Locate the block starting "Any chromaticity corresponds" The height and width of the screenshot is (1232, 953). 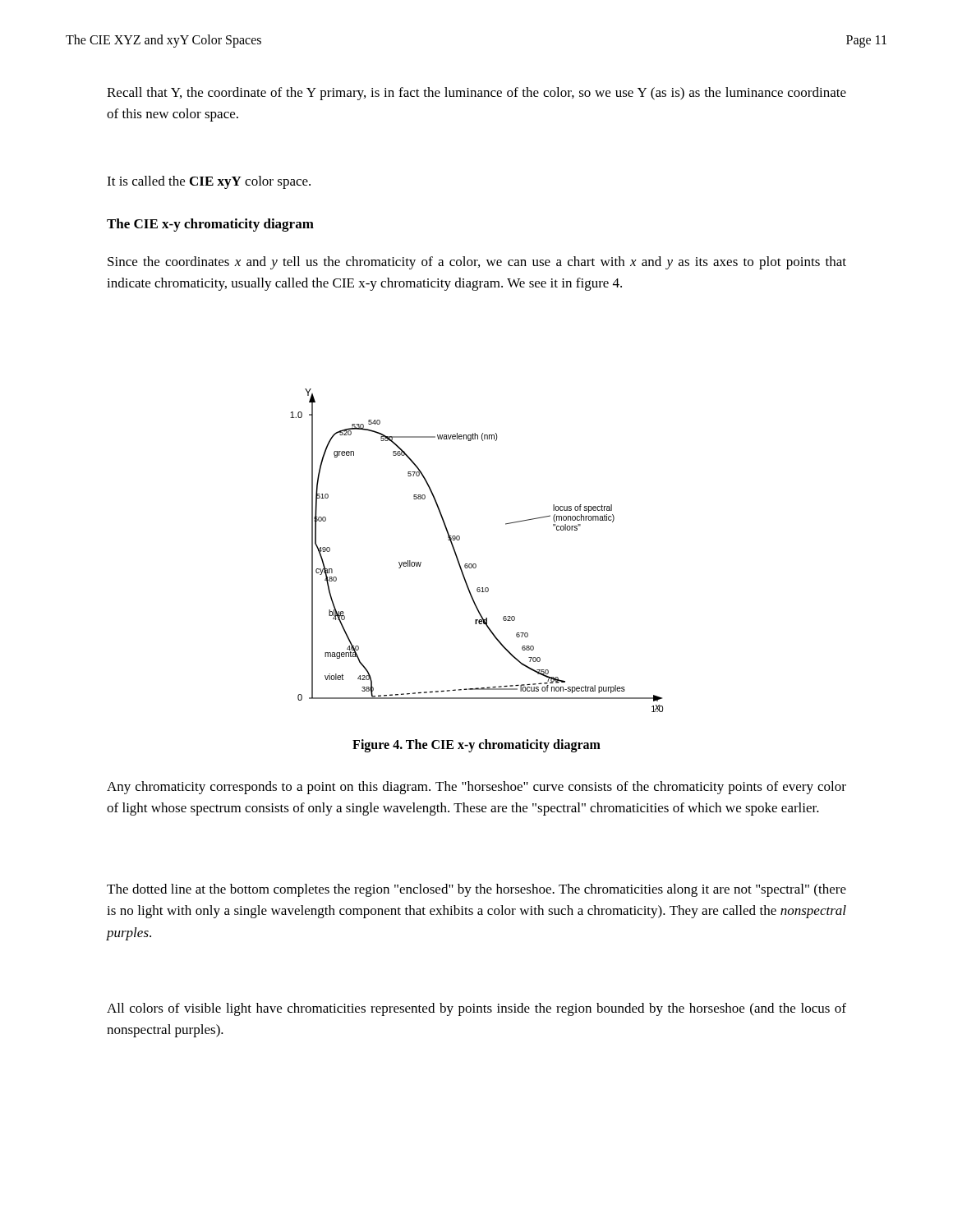476,797
